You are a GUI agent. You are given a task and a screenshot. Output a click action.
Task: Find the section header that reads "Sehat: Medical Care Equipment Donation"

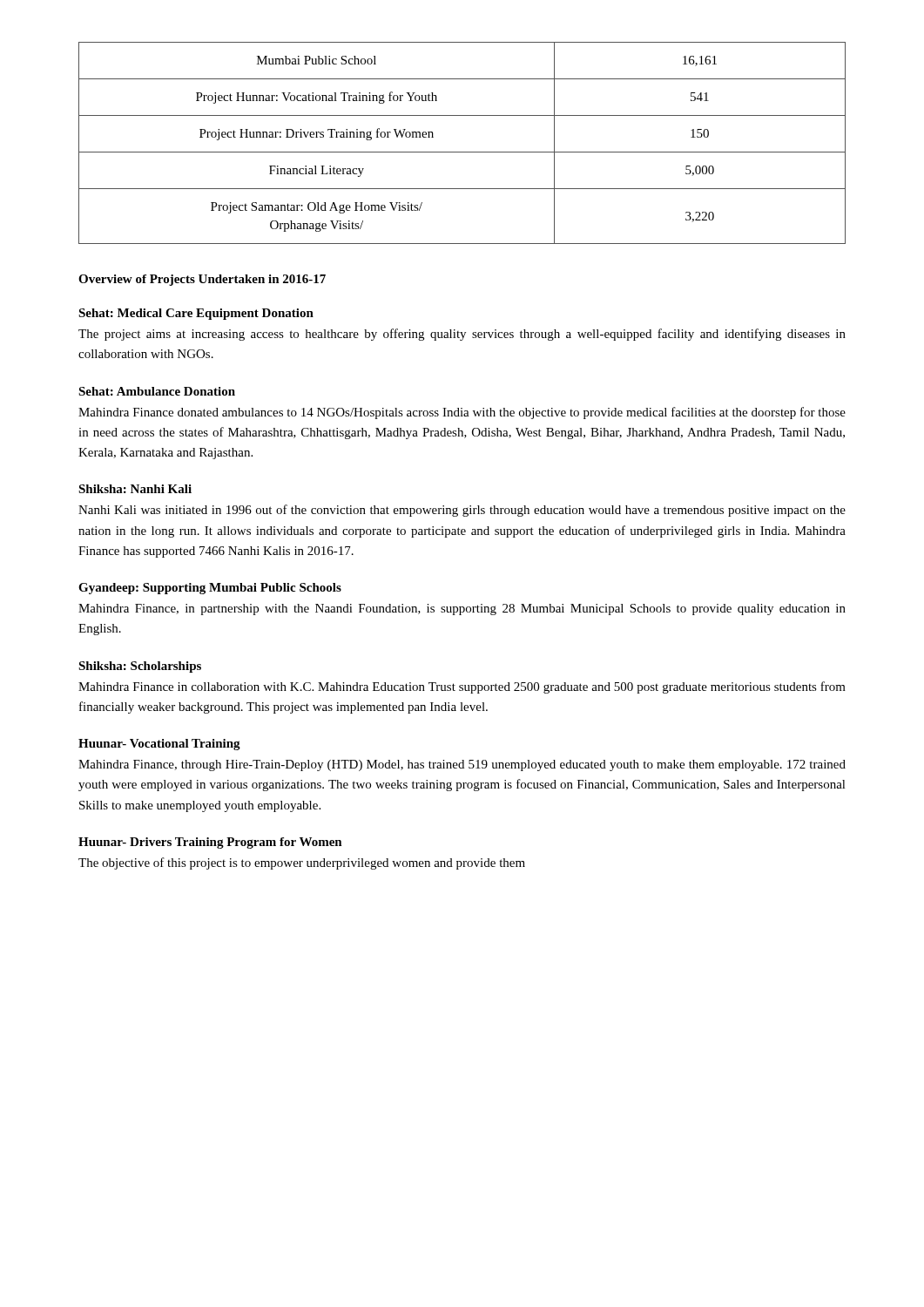196,313
